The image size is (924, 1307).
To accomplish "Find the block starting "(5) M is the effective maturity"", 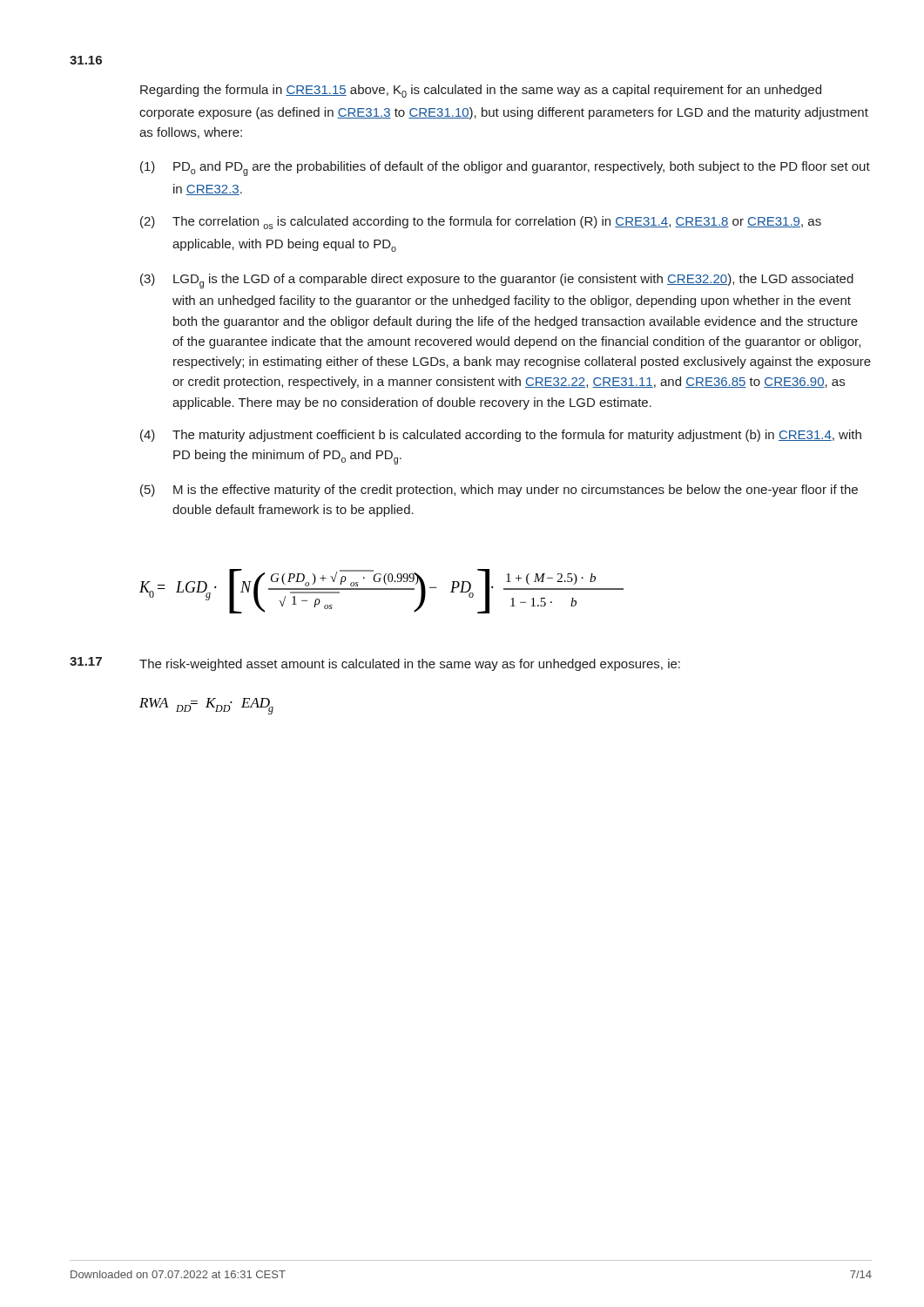I will [506, 499].
